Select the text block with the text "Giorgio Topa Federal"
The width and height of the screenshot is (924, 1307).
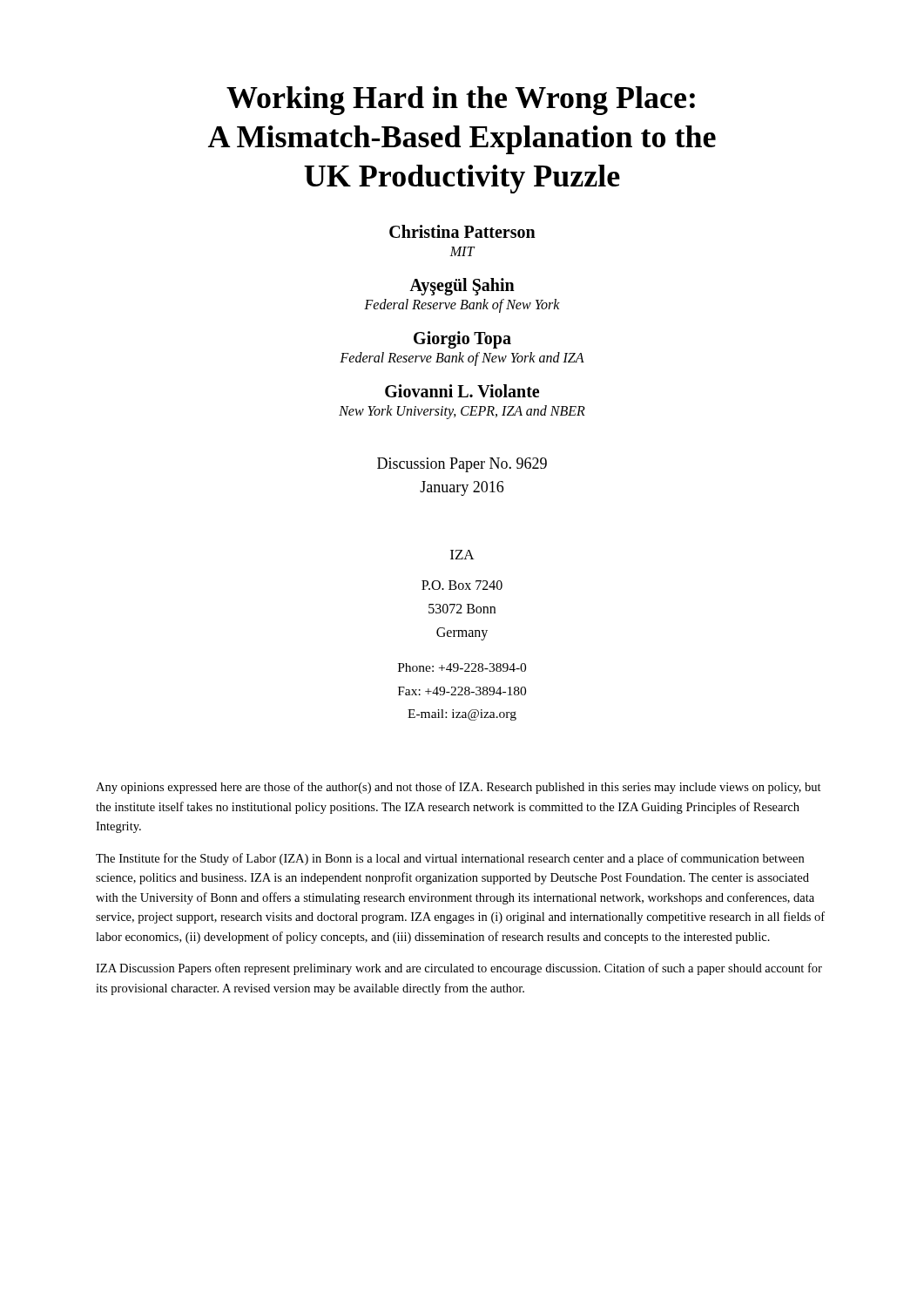click(462, 347)
